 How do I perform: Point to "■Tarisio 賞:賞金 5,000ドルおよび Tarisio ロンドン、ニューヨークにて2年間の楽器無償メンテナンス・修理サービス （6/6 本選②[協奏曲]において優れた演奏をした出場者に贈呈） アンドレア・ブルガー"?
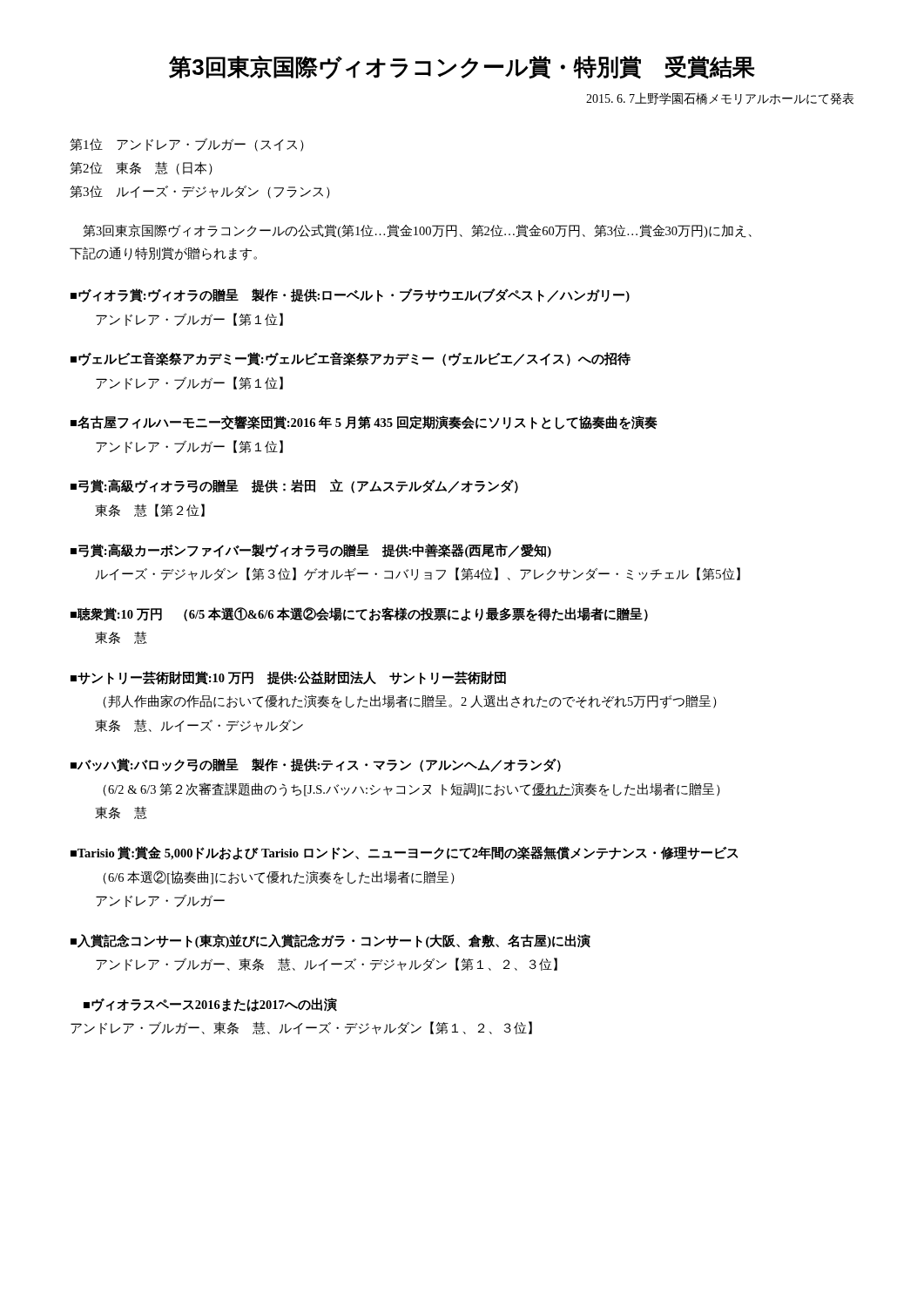[x=404, y=877]
